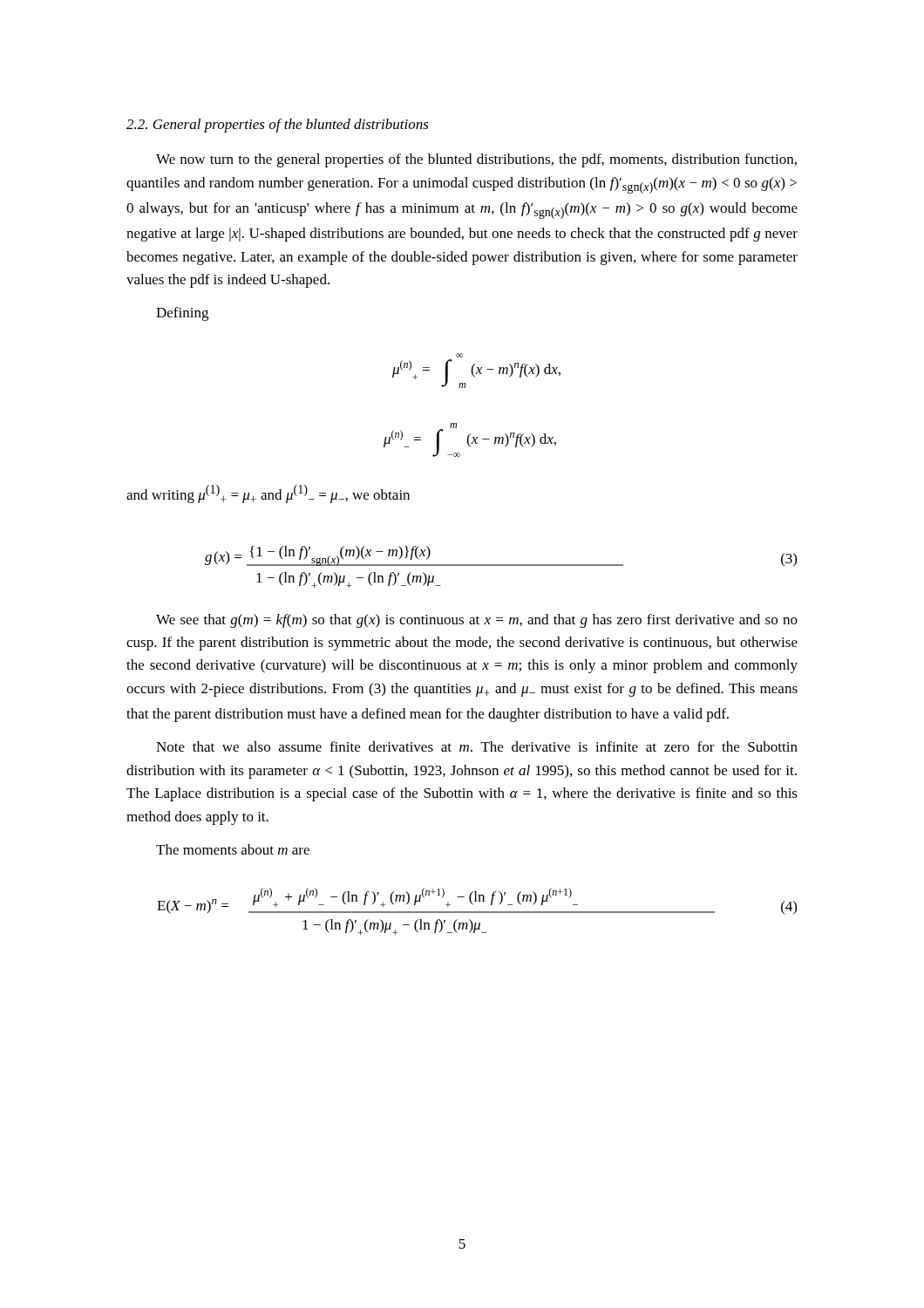Click on the text block containing "and writing μ(1)+ = μ+ and μ(1)−"
Viewport: 924px width, 1308px height.
click(x=268, y=494)
